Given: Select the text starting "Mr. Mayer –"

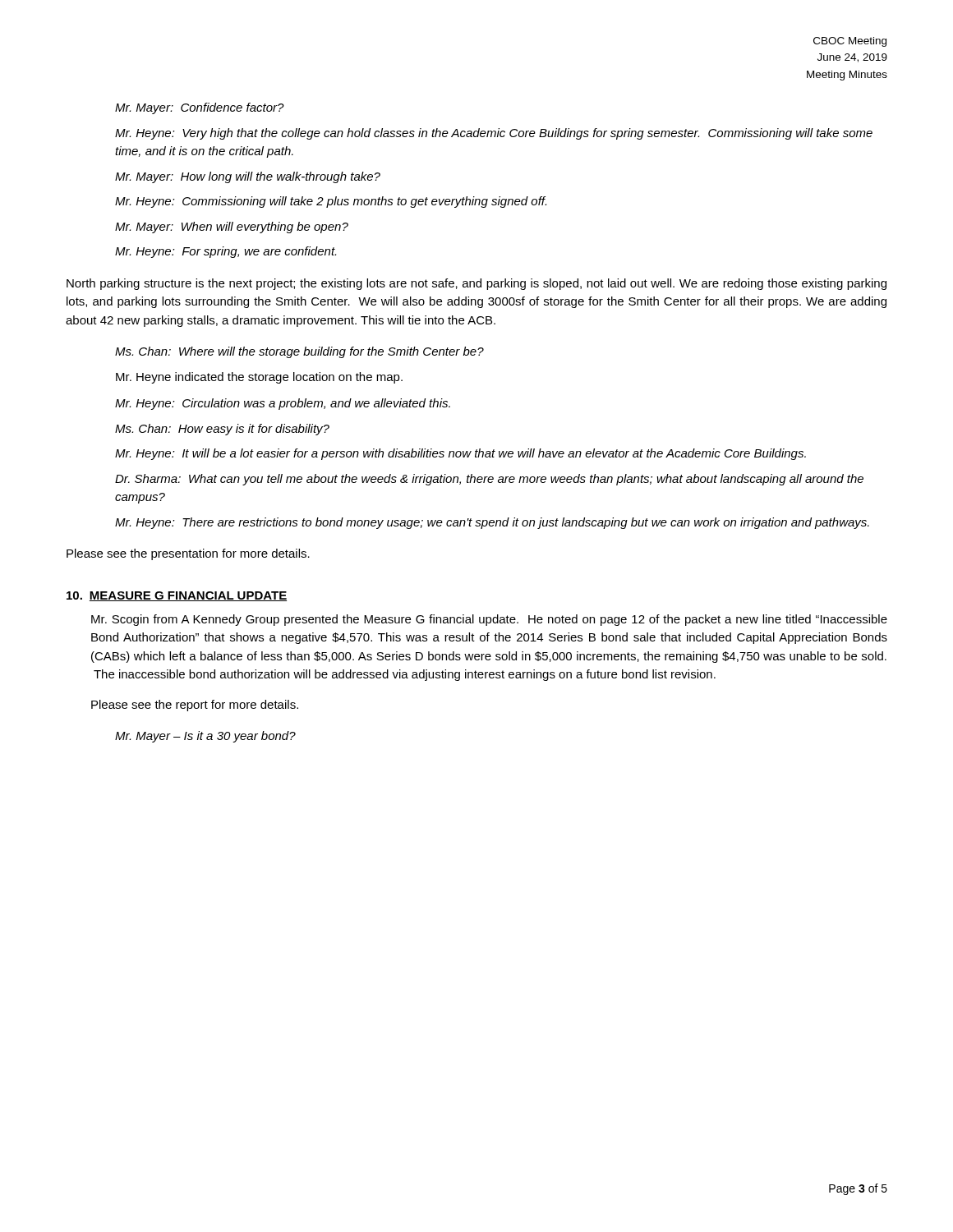Looking at the screenshot, I should click(x=205, y=736).
